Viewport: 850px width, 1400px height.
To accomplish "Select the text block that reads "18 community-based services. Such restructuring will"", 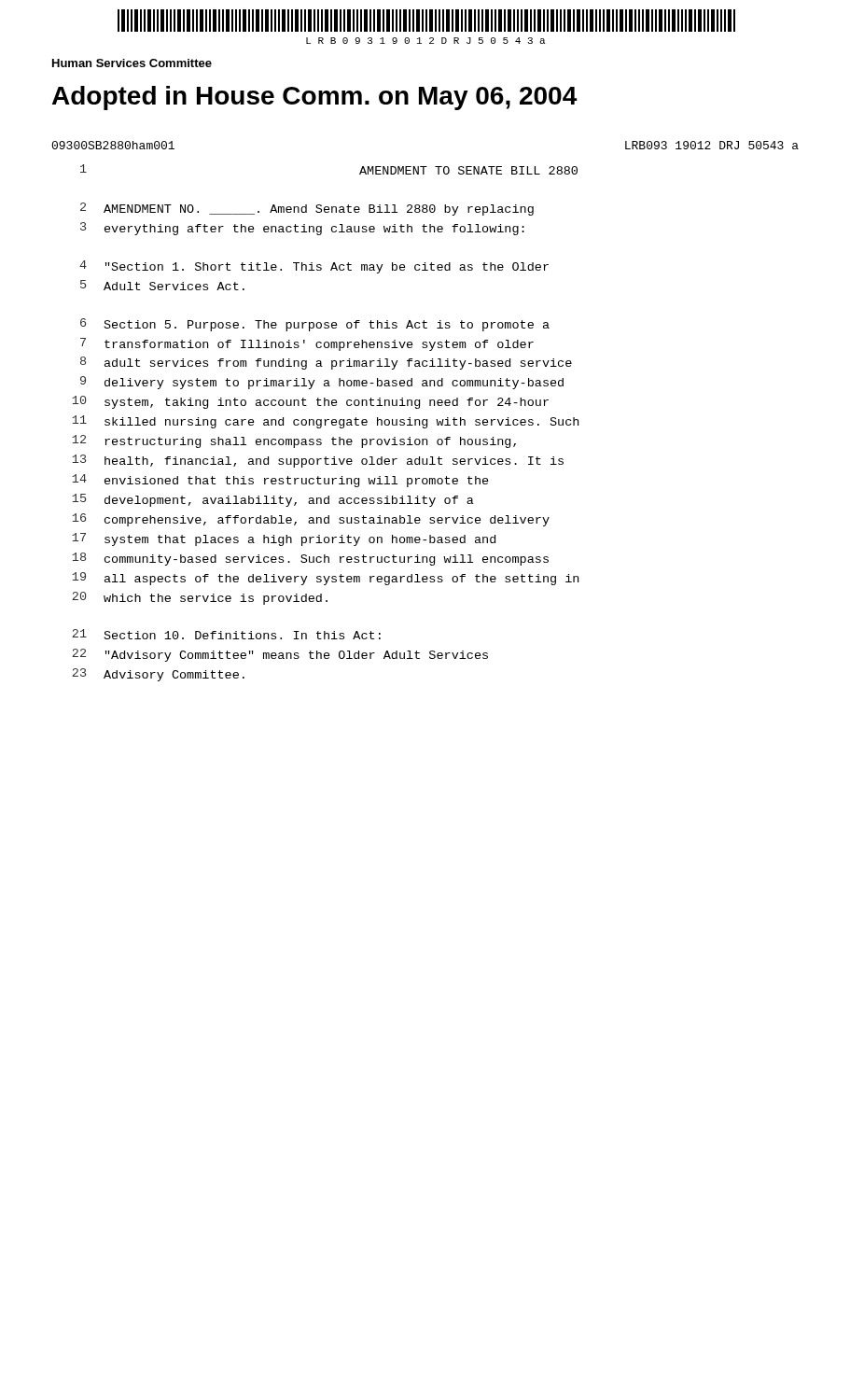I will tap(425, 560).
